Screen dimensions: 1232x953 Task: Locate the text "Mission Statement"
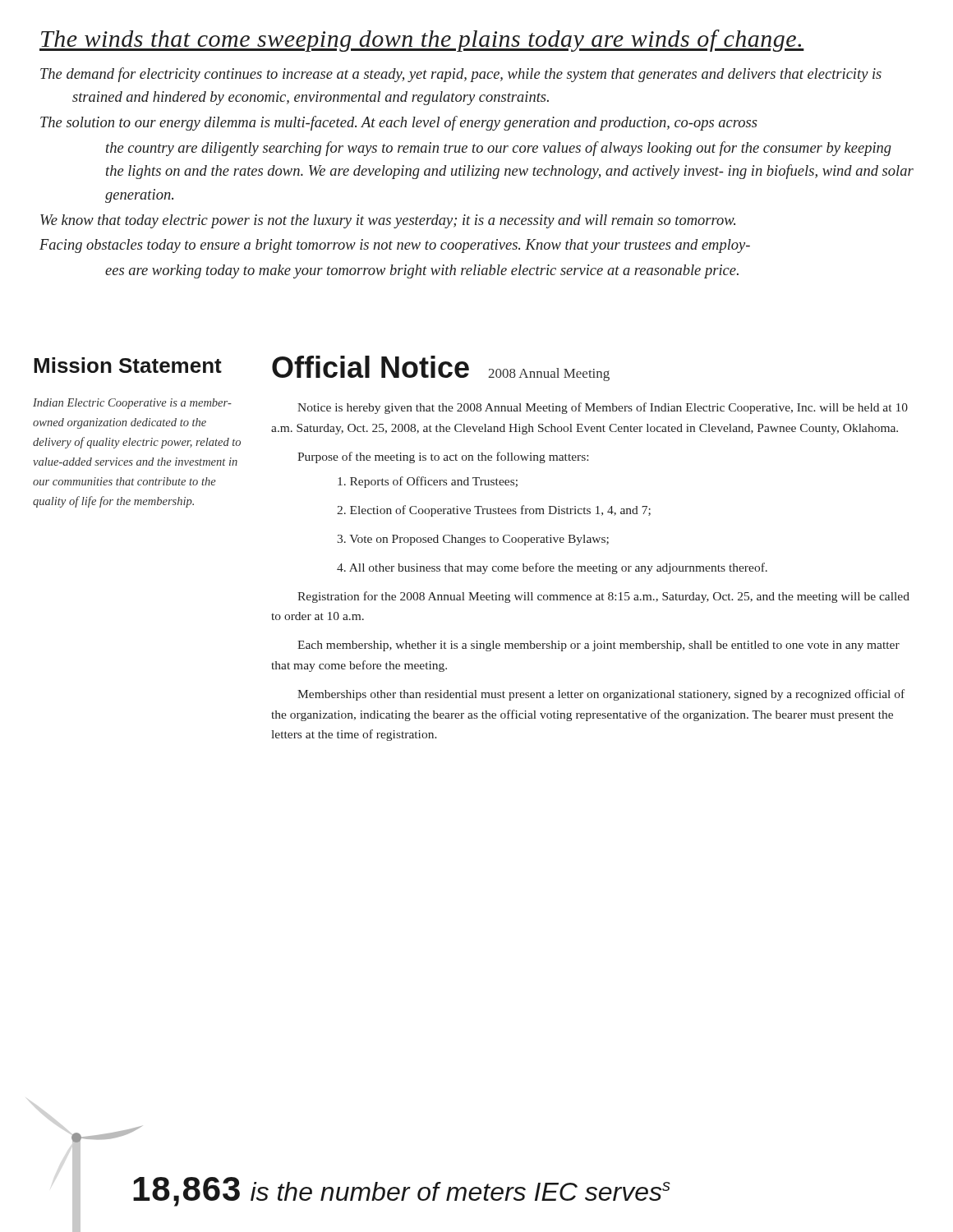(140, 366)
